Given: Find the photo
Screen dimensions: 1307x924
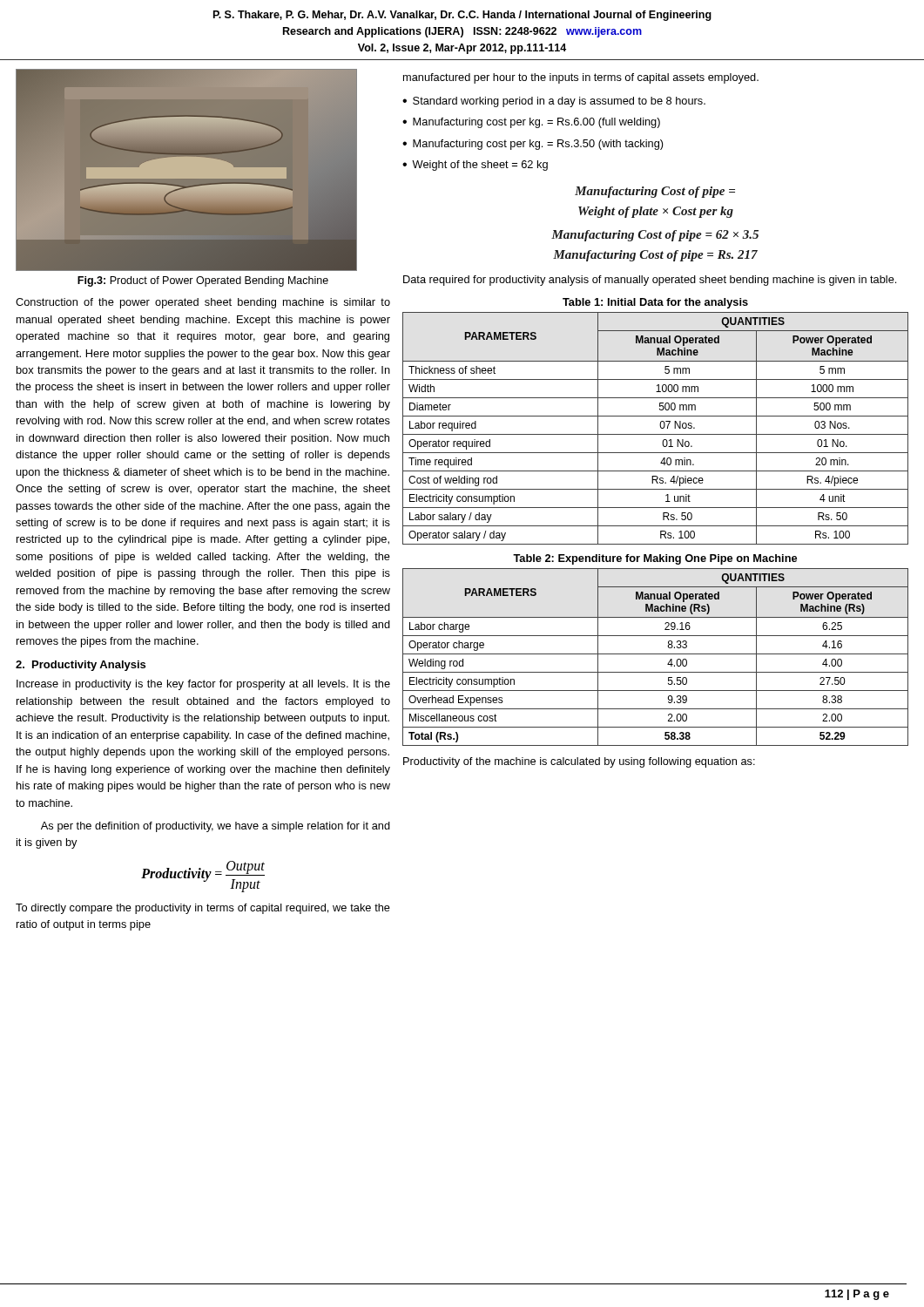Looking at the screenshot, I should (186, 170).
